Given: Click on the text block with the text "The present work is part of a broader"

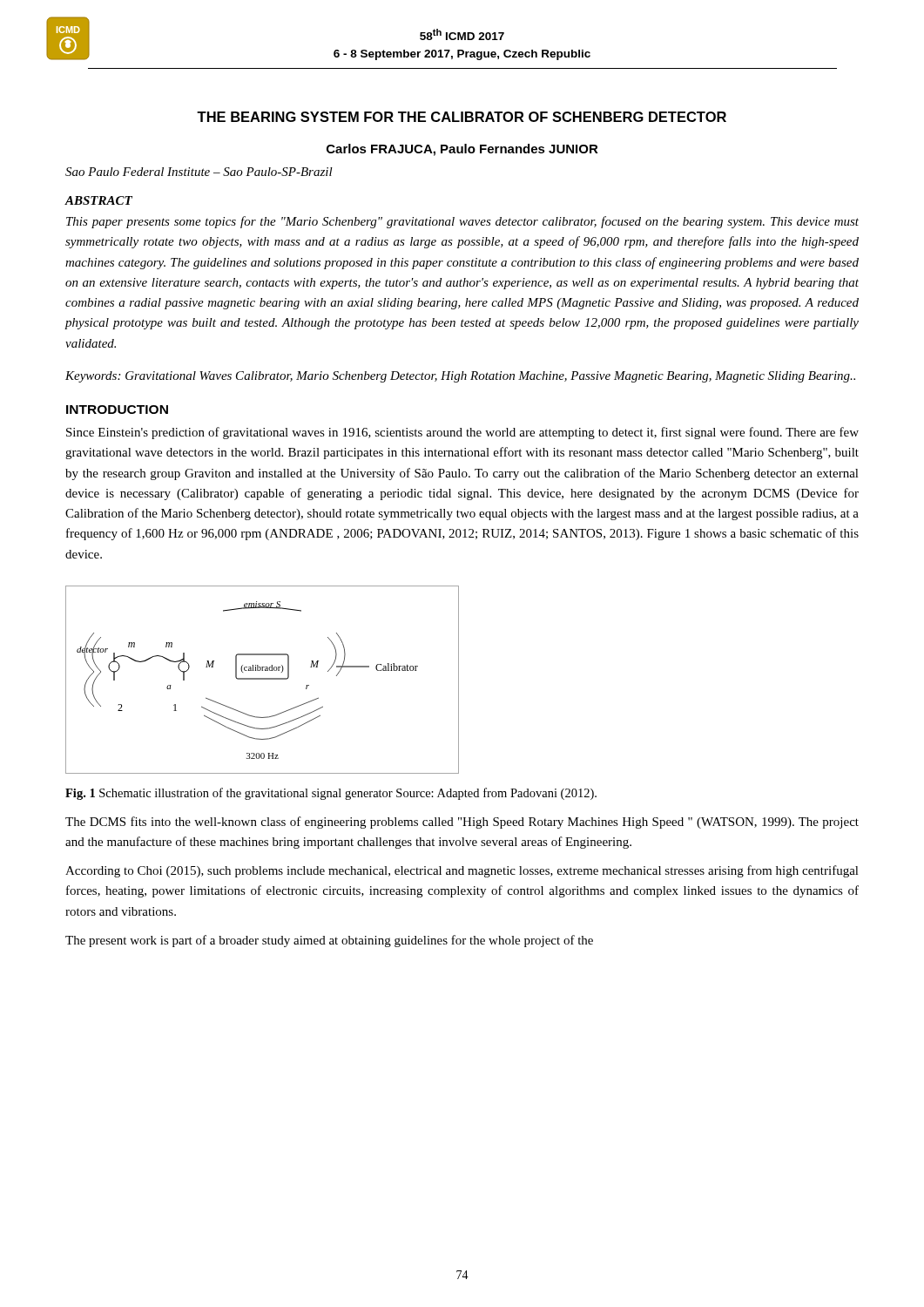Looking at the screenshot, I should [x=329, y=940].
